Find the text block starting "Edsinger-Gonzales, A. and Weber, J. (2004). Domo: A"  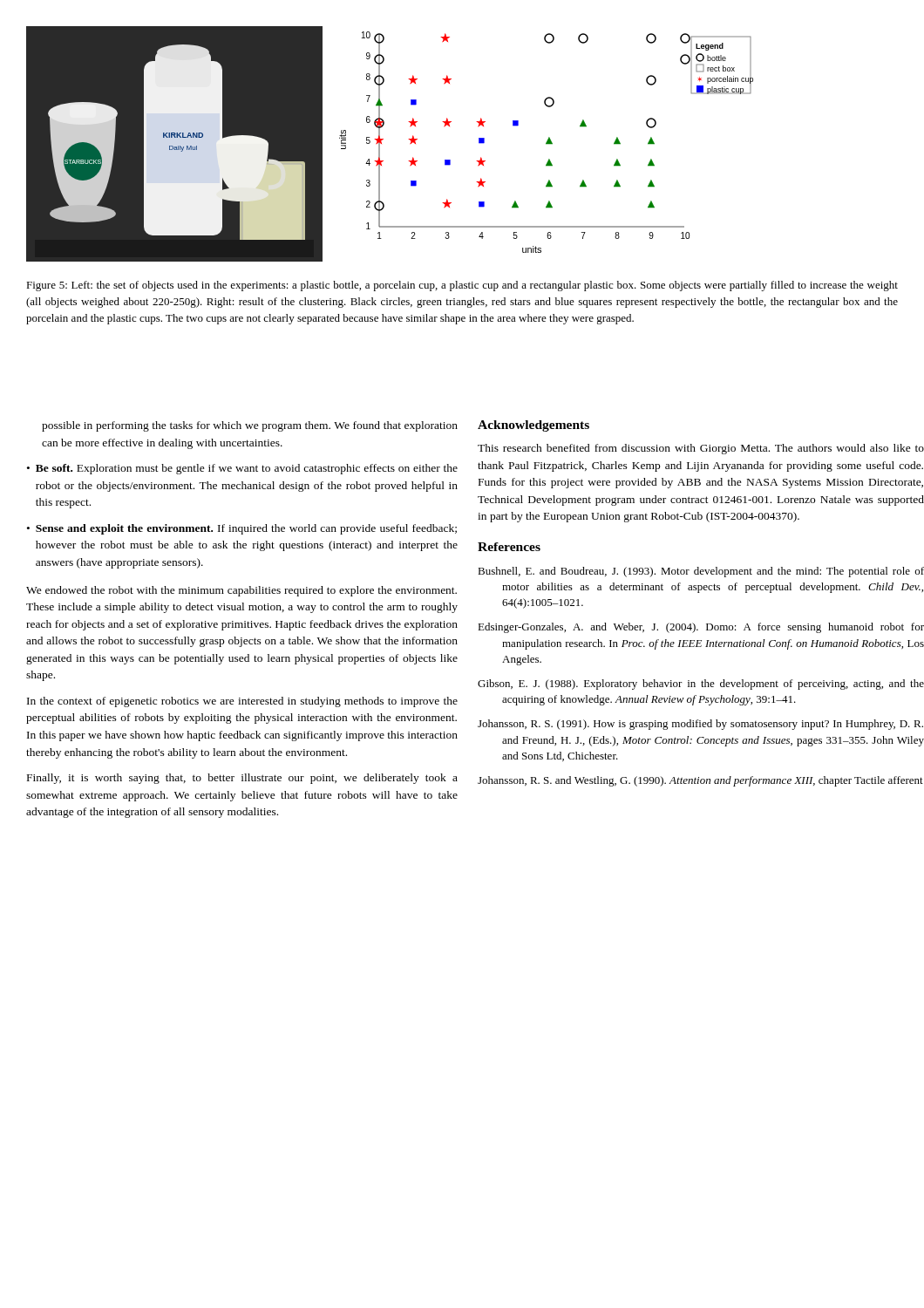pyautogui.click(x=701, y=643)
